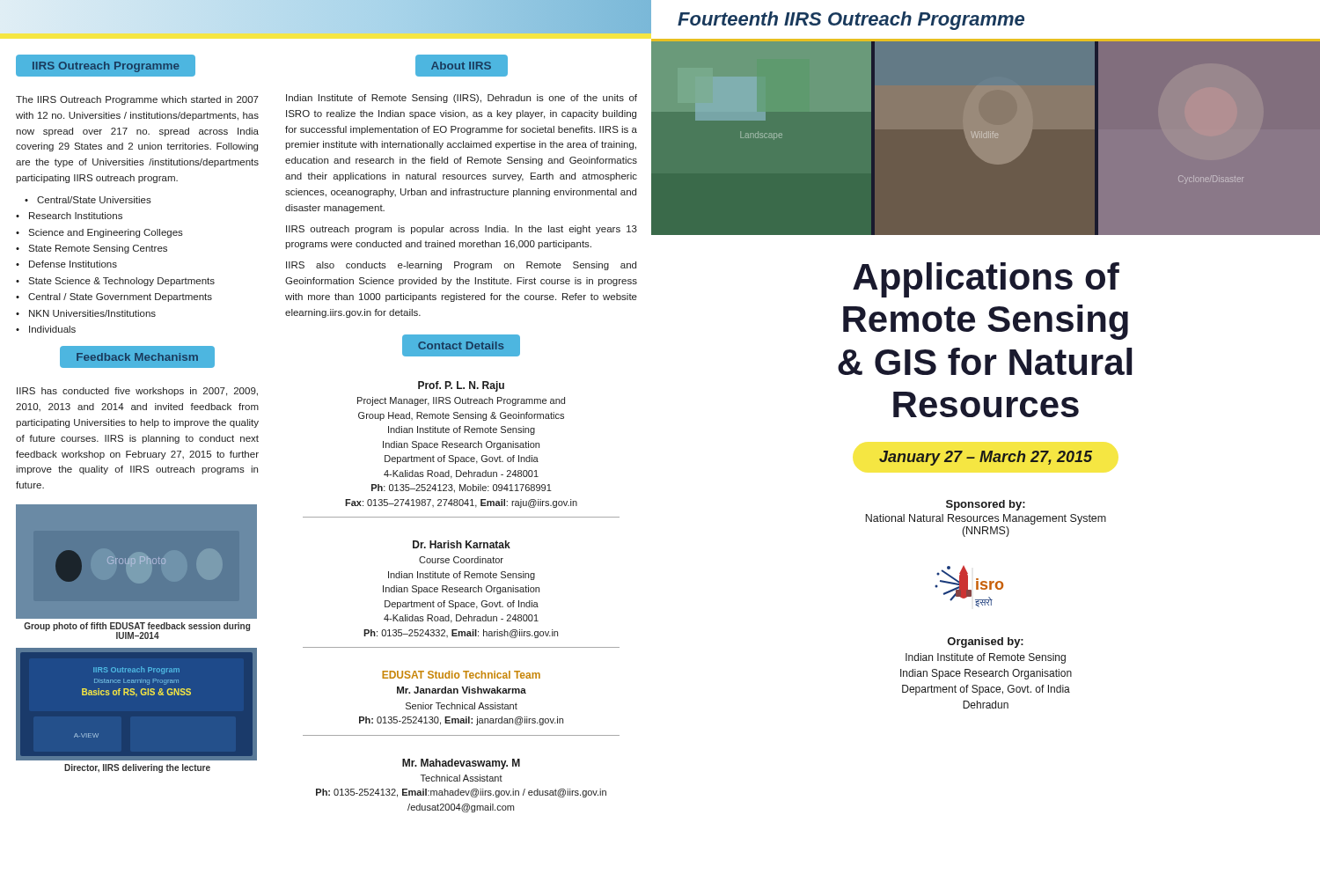The width and height of the screenshot is (1320, 896).
Task: Click on the element starting "Defense Institutions"
Action: point(66,264)
